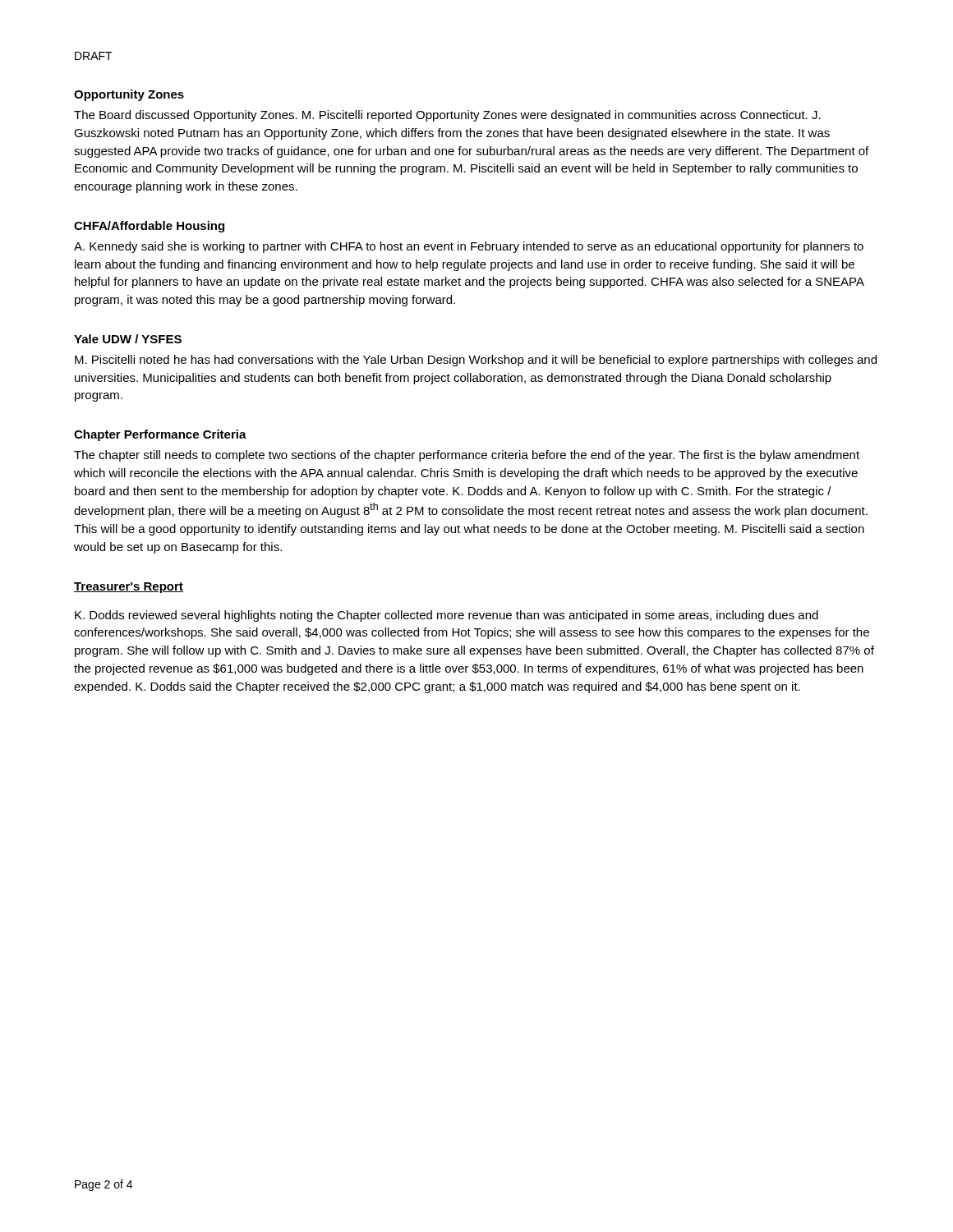The width and height of the screenshot is (953, 1232).
Task: Locate the text "Opportunity Zones"
Action: [129, 94]
